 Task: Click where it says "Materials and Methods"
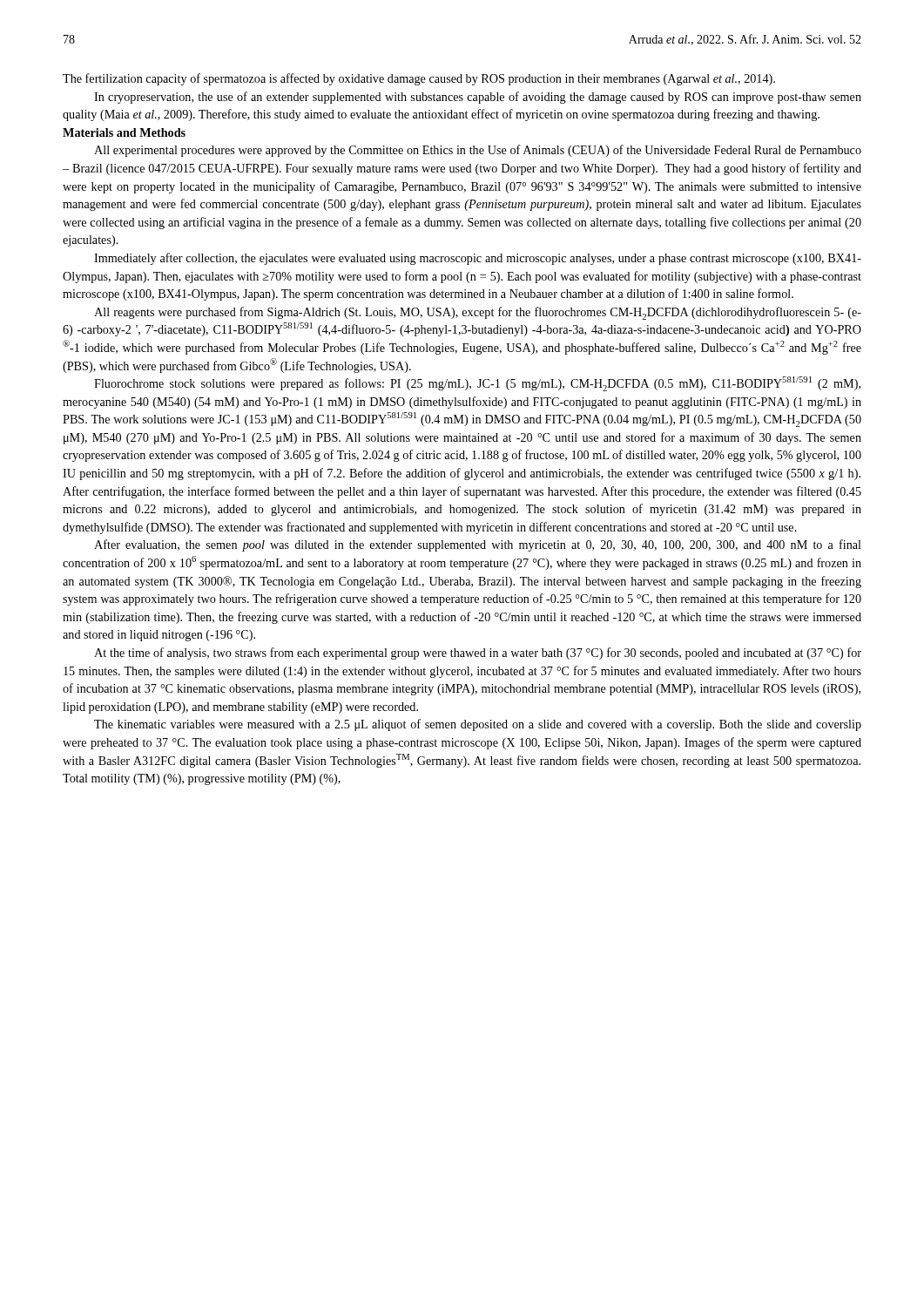[124, 132]
